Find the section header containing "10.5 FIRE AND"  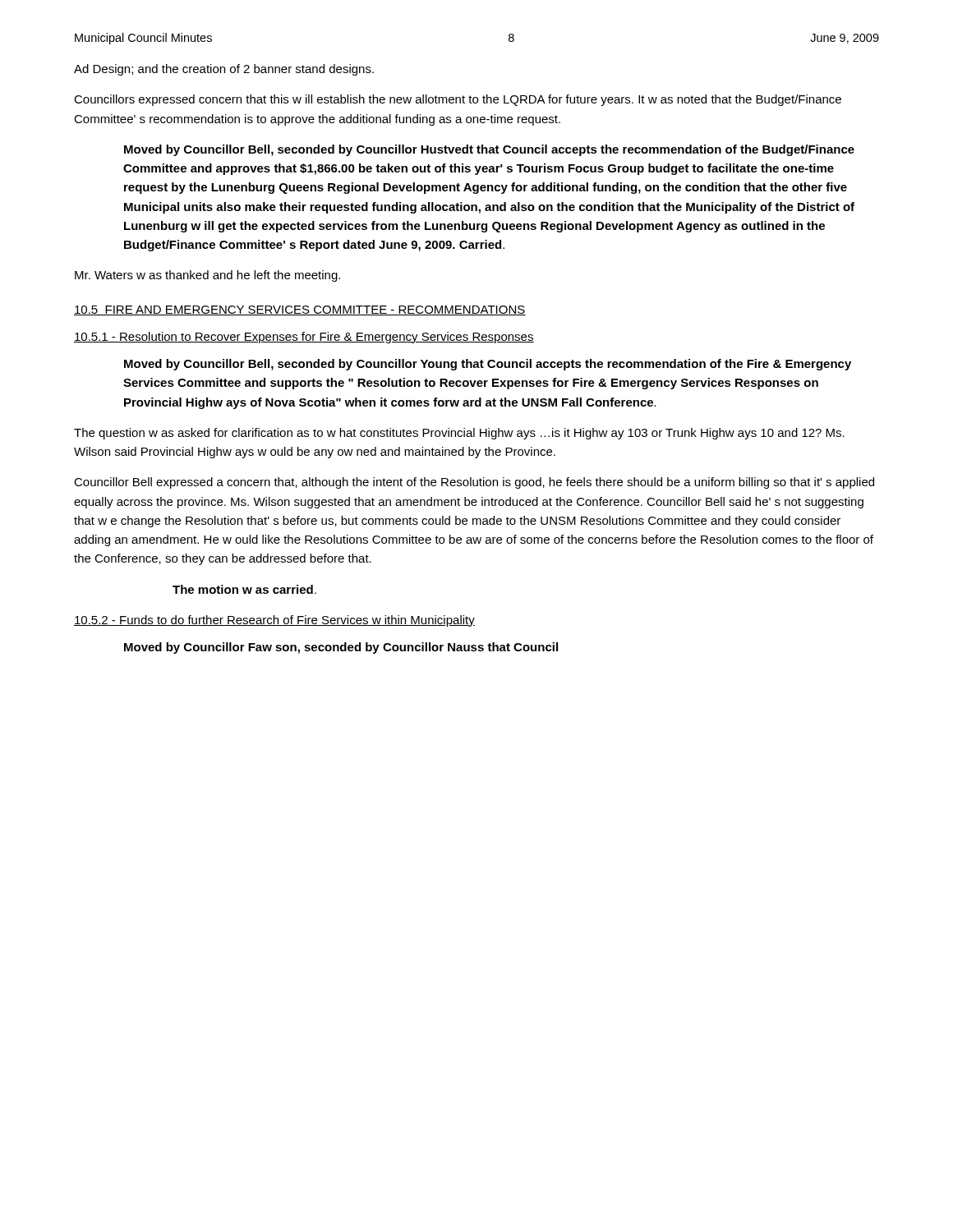pyautogui.click(x=476, y=309)
